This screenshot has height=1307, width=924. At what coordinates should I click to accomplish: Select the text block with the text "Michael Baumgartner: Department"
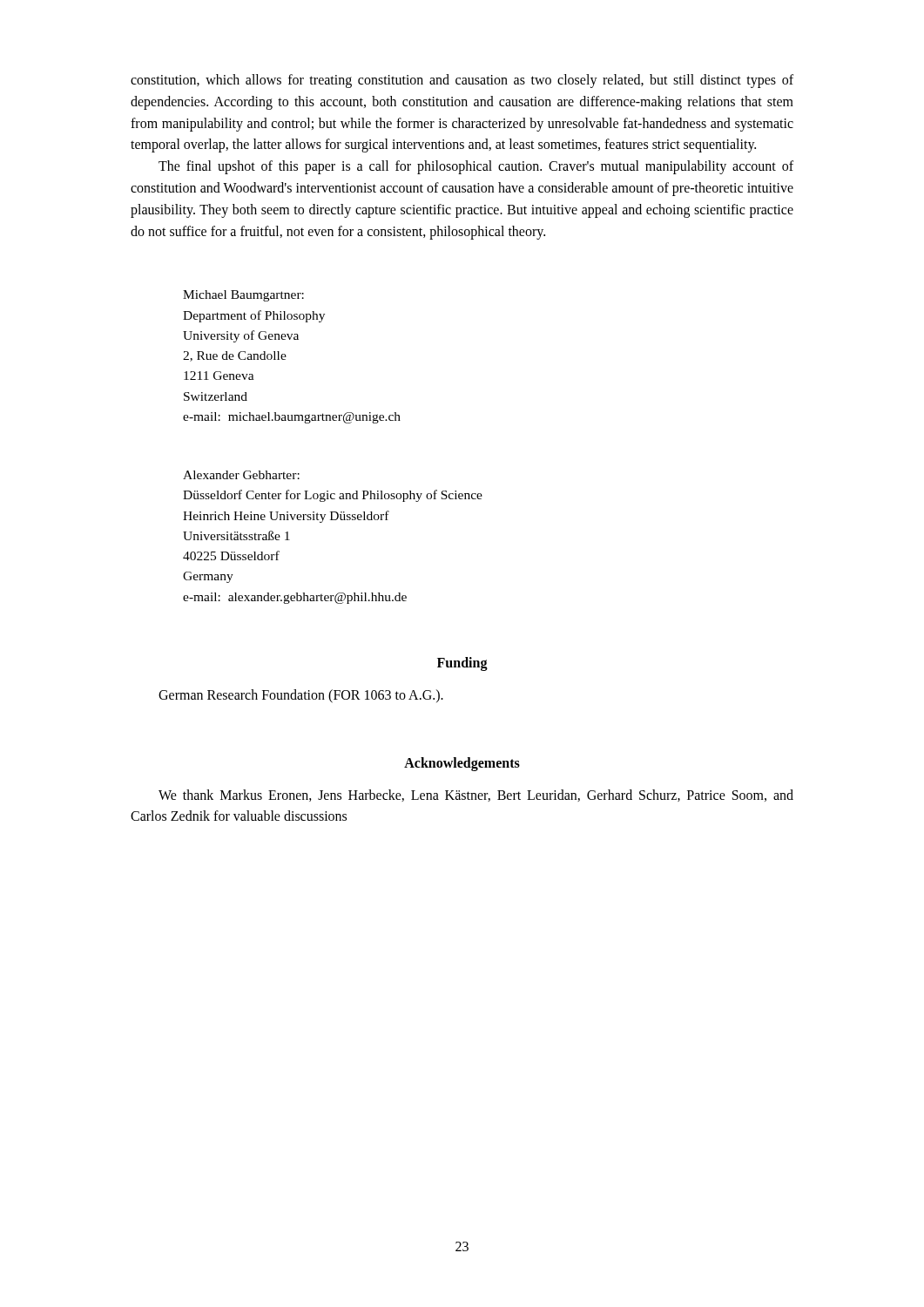point(243,296)
